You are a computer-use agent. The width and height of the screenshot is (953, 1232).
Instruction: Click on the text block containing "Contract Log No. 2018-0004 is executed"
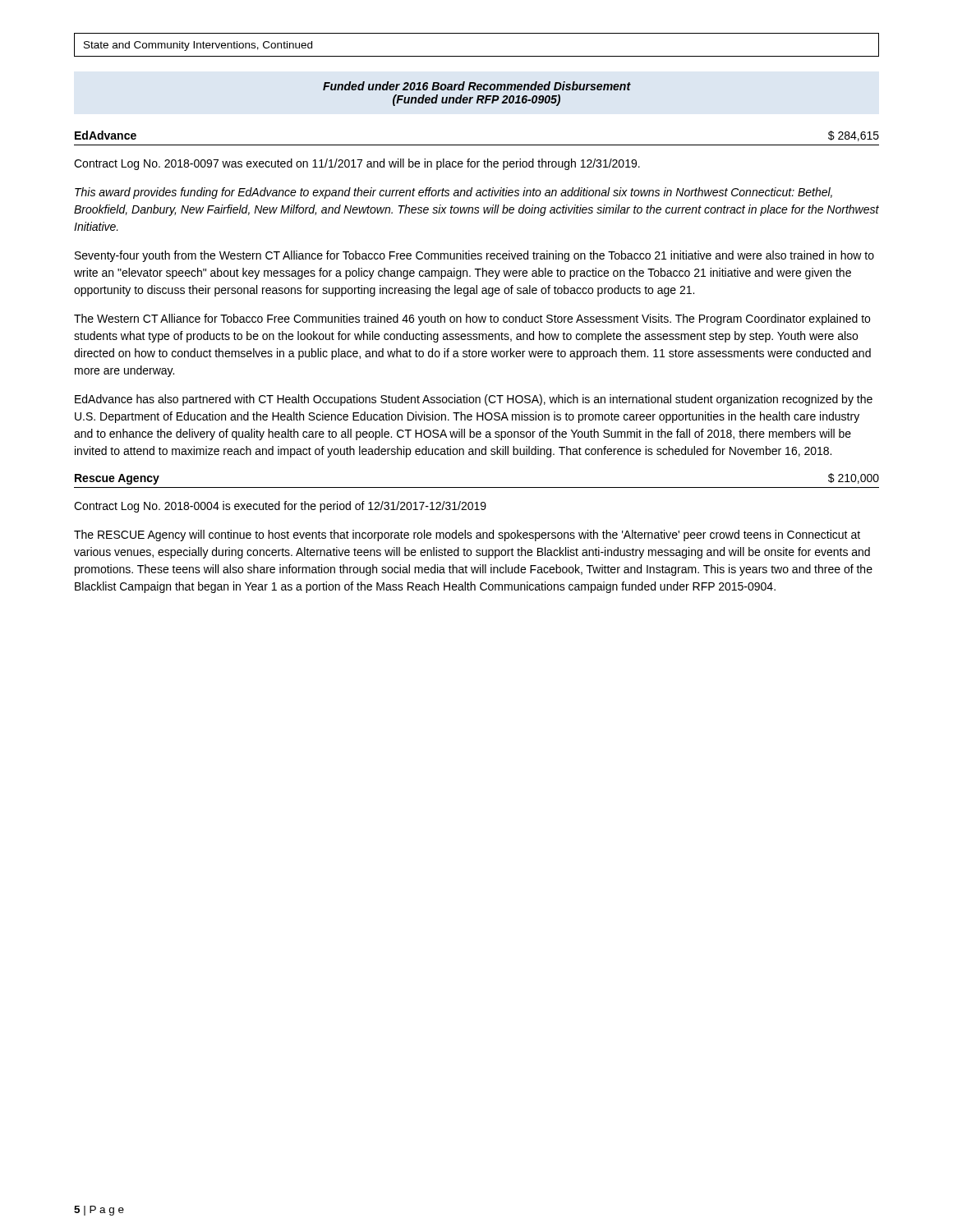pyautogui.click(x=280, y=506)
